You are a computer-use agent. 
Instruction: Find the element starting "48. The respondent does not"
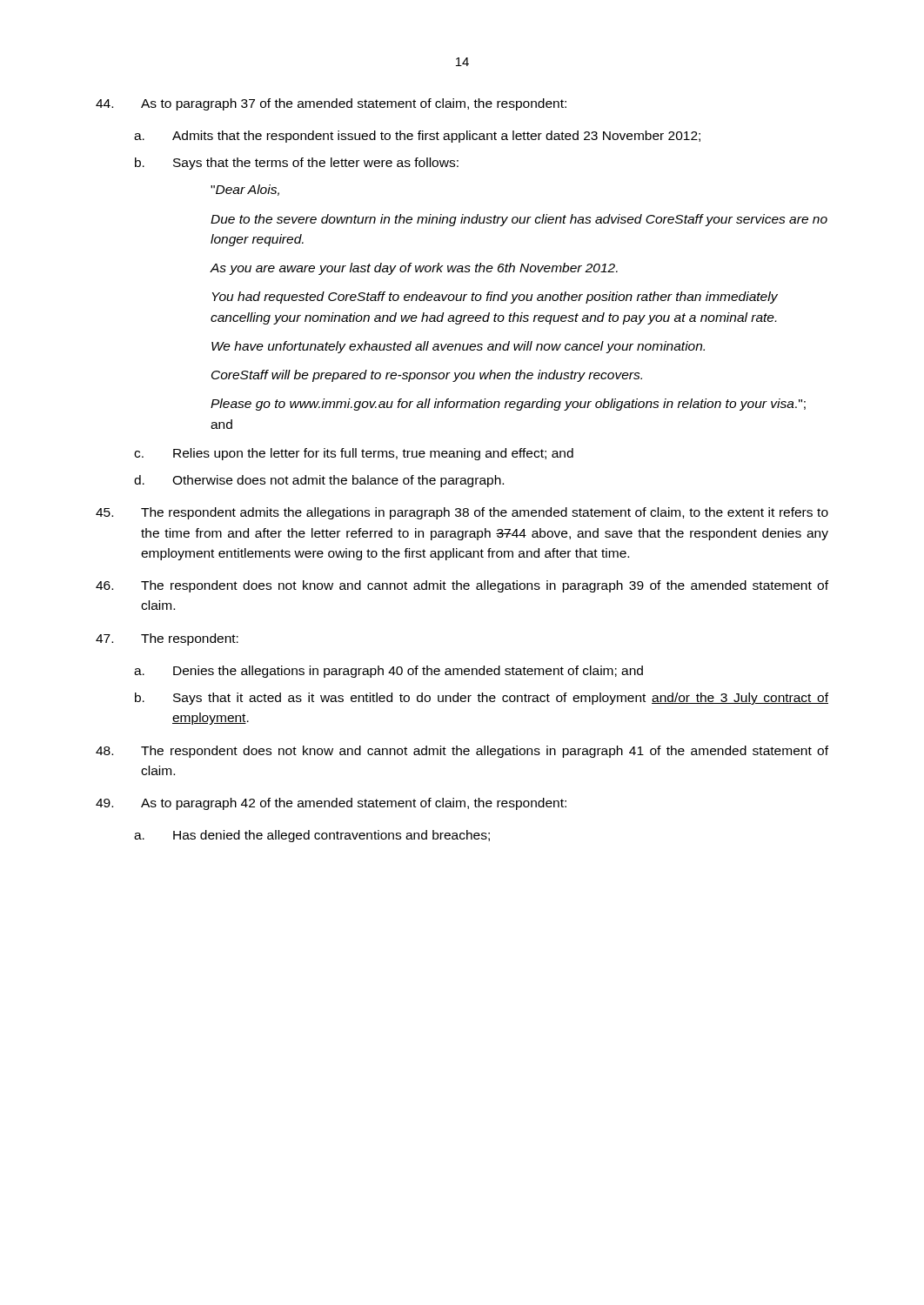(462, 760)
